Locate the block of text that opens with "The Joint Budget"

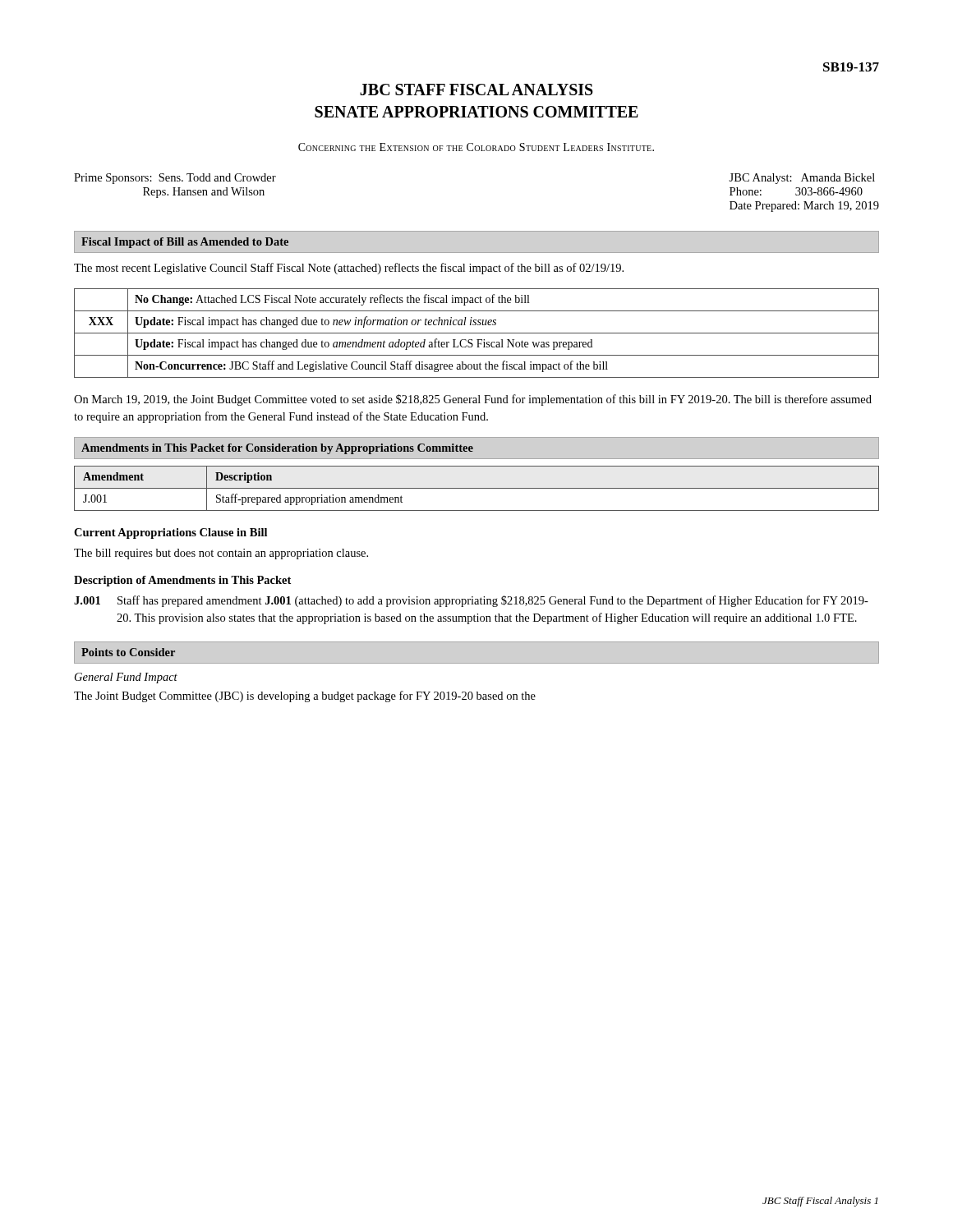[x=305, y=696]
